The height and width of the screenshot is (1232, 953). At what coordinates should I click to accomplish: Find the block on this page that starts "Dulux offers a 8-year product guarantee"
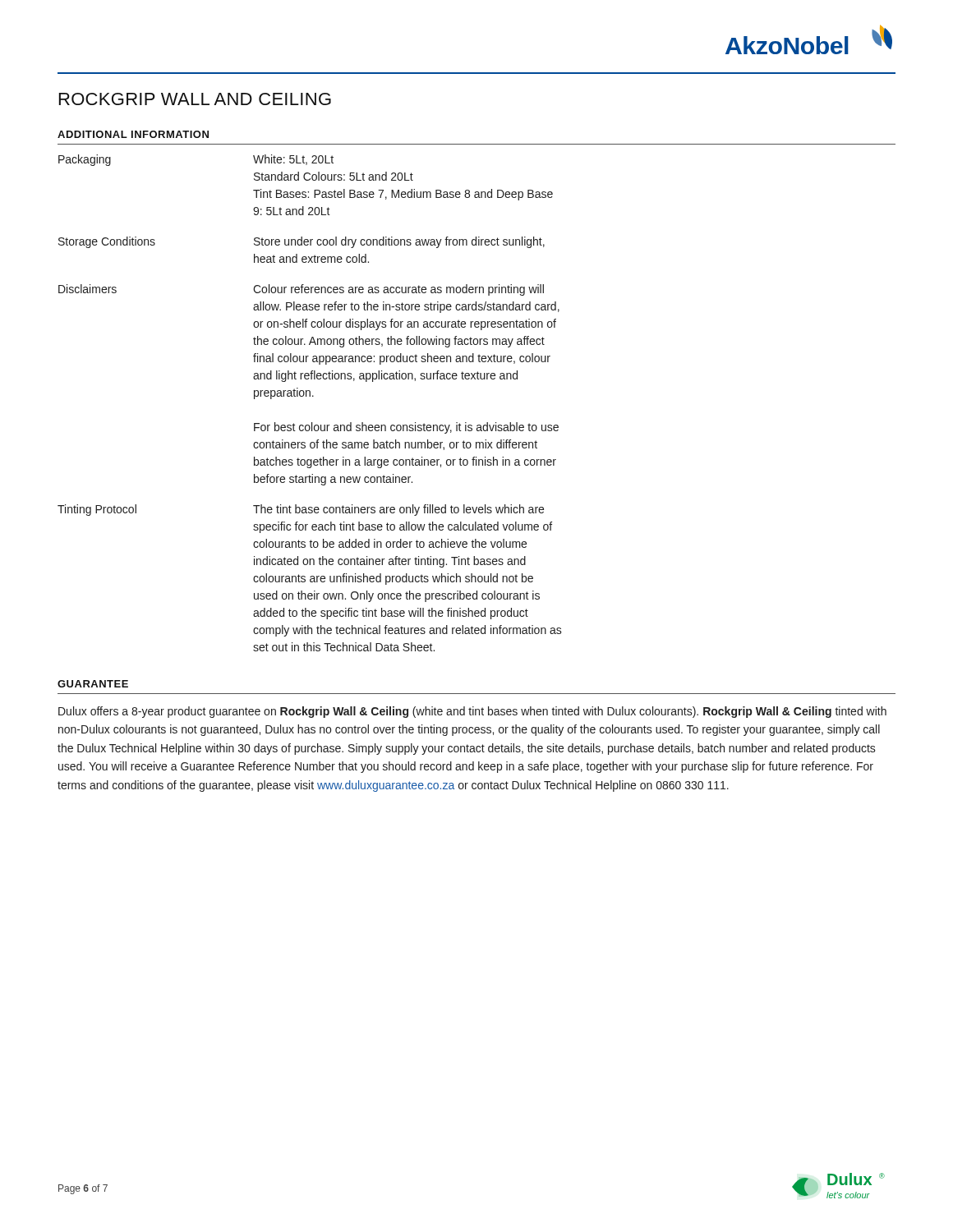point(472,748)
